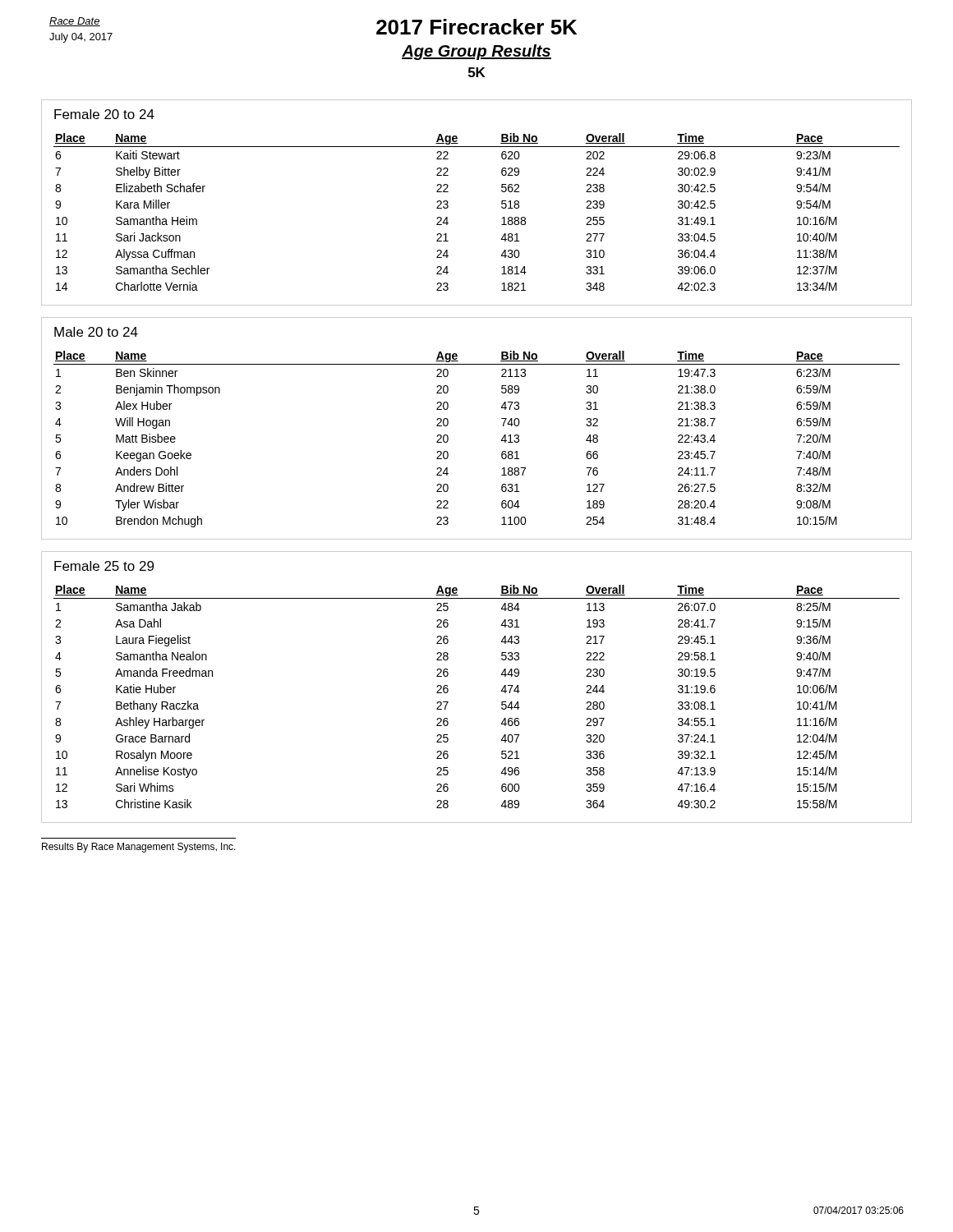
Task: Find the table that mentions "Annelise Kostyo"
Action: 476,702
